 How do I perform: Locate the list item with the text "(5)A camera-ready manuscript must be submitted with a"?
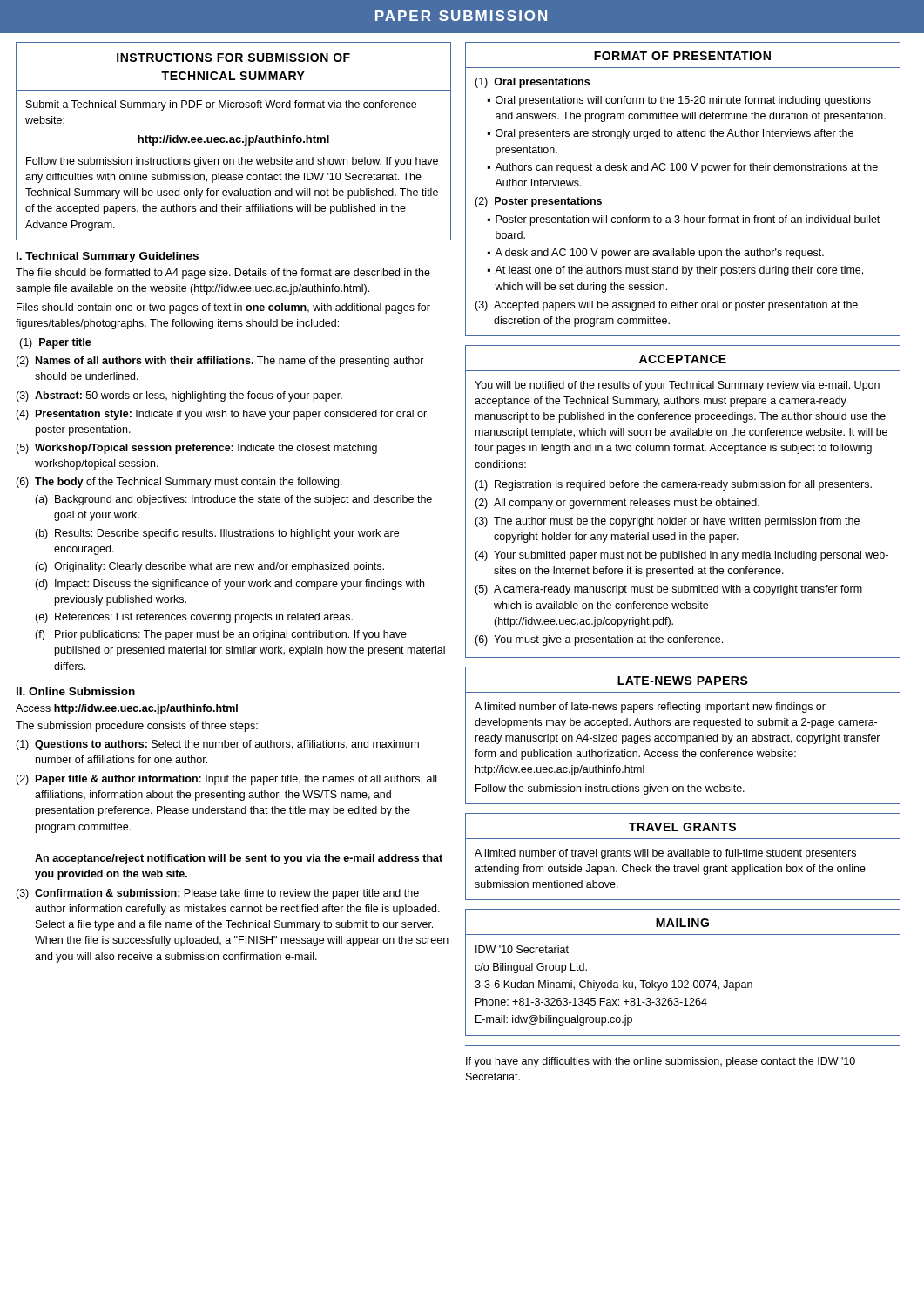tap(683, 605)
